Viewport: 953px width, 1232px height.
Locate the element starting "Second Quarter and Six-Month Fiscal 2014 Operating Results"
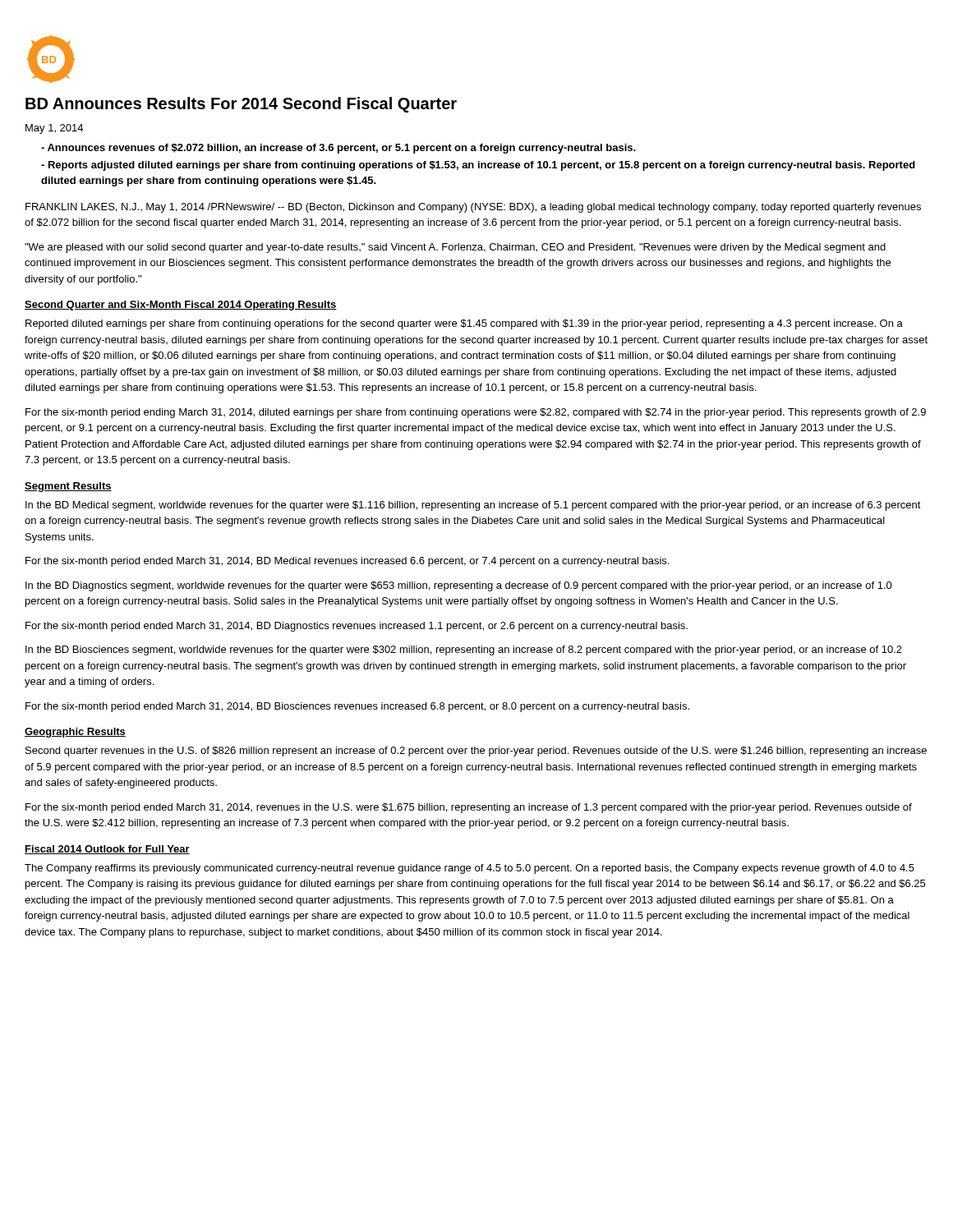pyautogui.click(x=180, y=304)
